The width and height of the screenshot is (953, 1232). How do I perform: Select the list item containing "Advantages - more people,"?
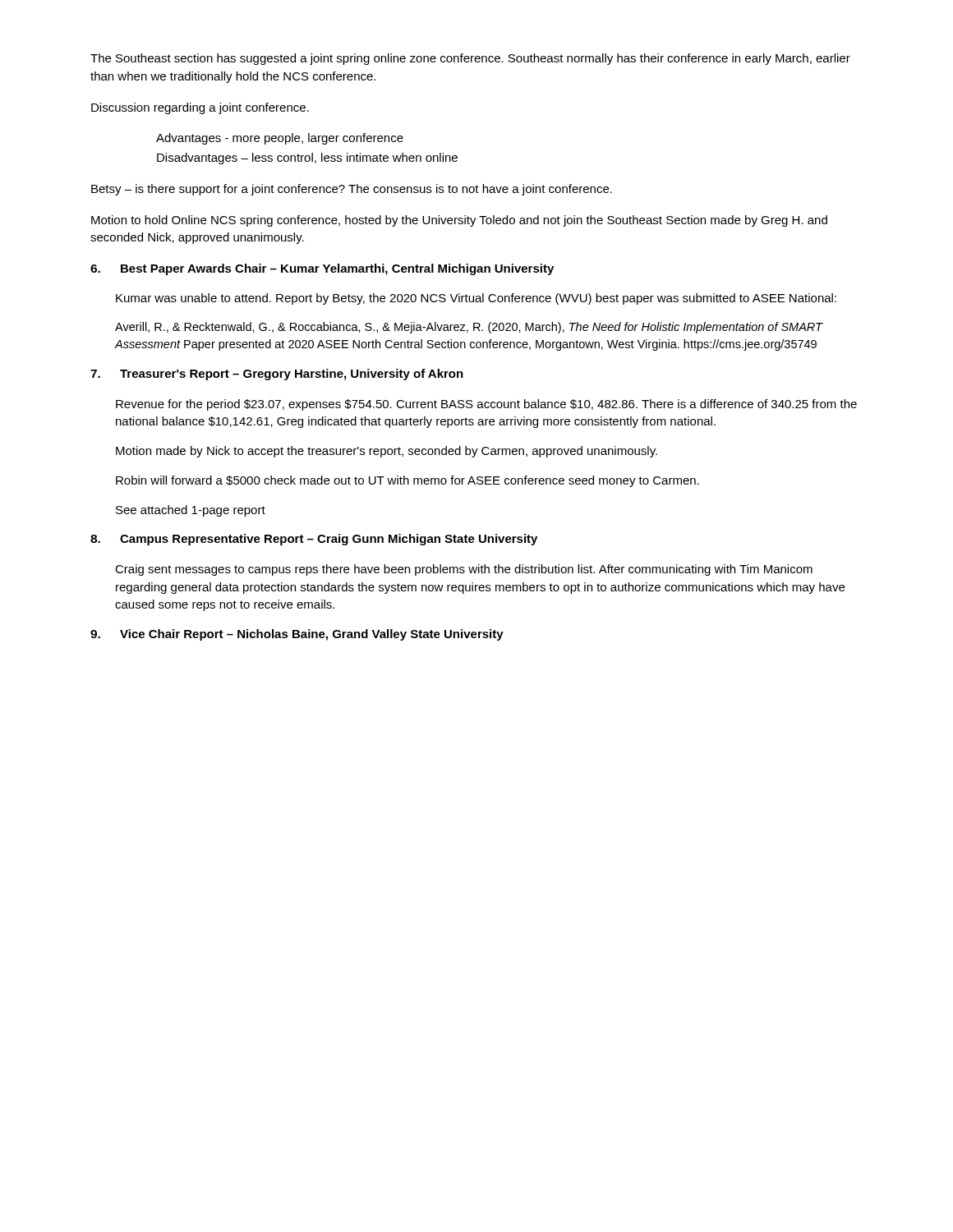coord(280,138)
